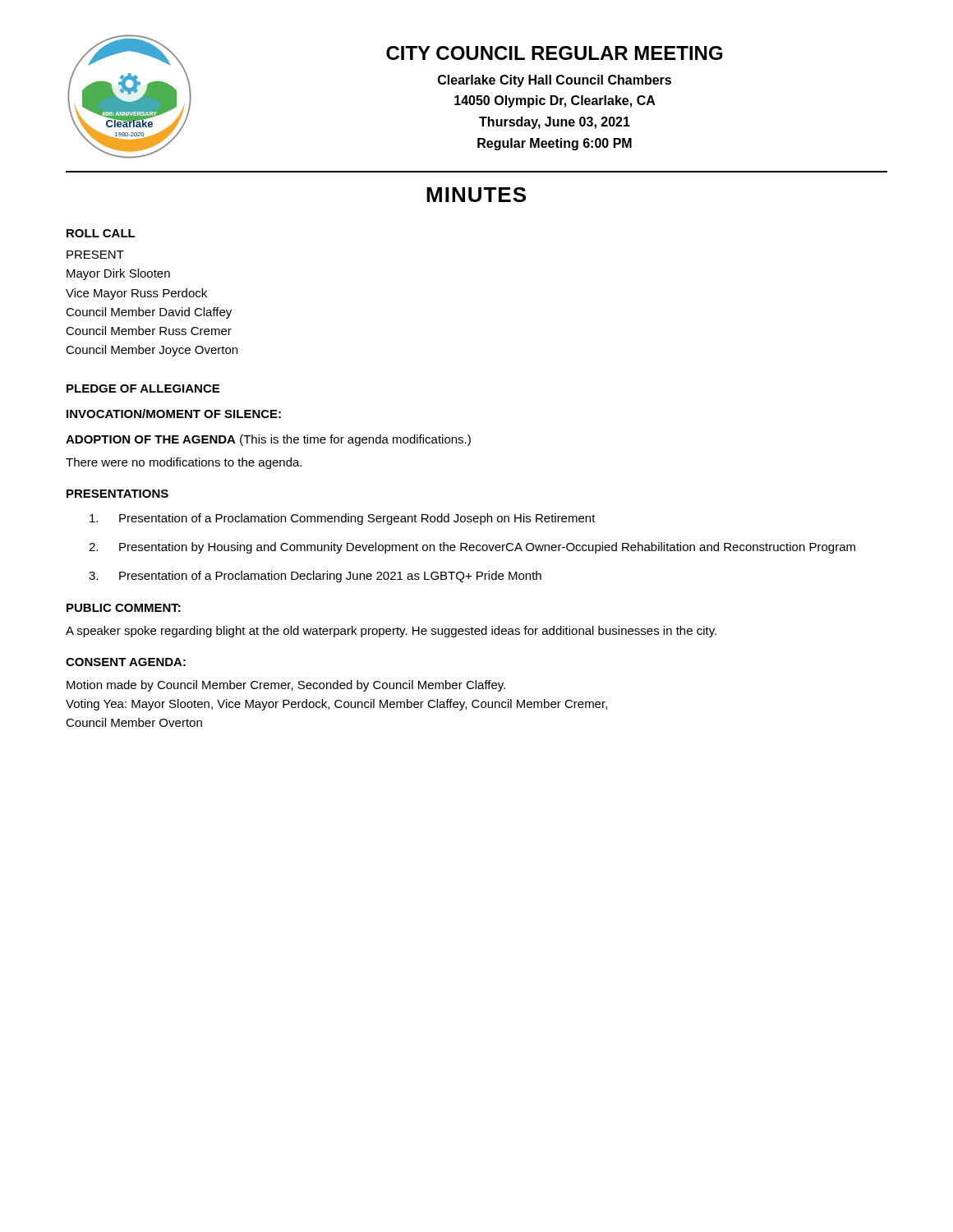Find the section header that reads "CONSENT AGENDA:"
The width and height of the screenshot is (953, 1232).
(126, 661)
